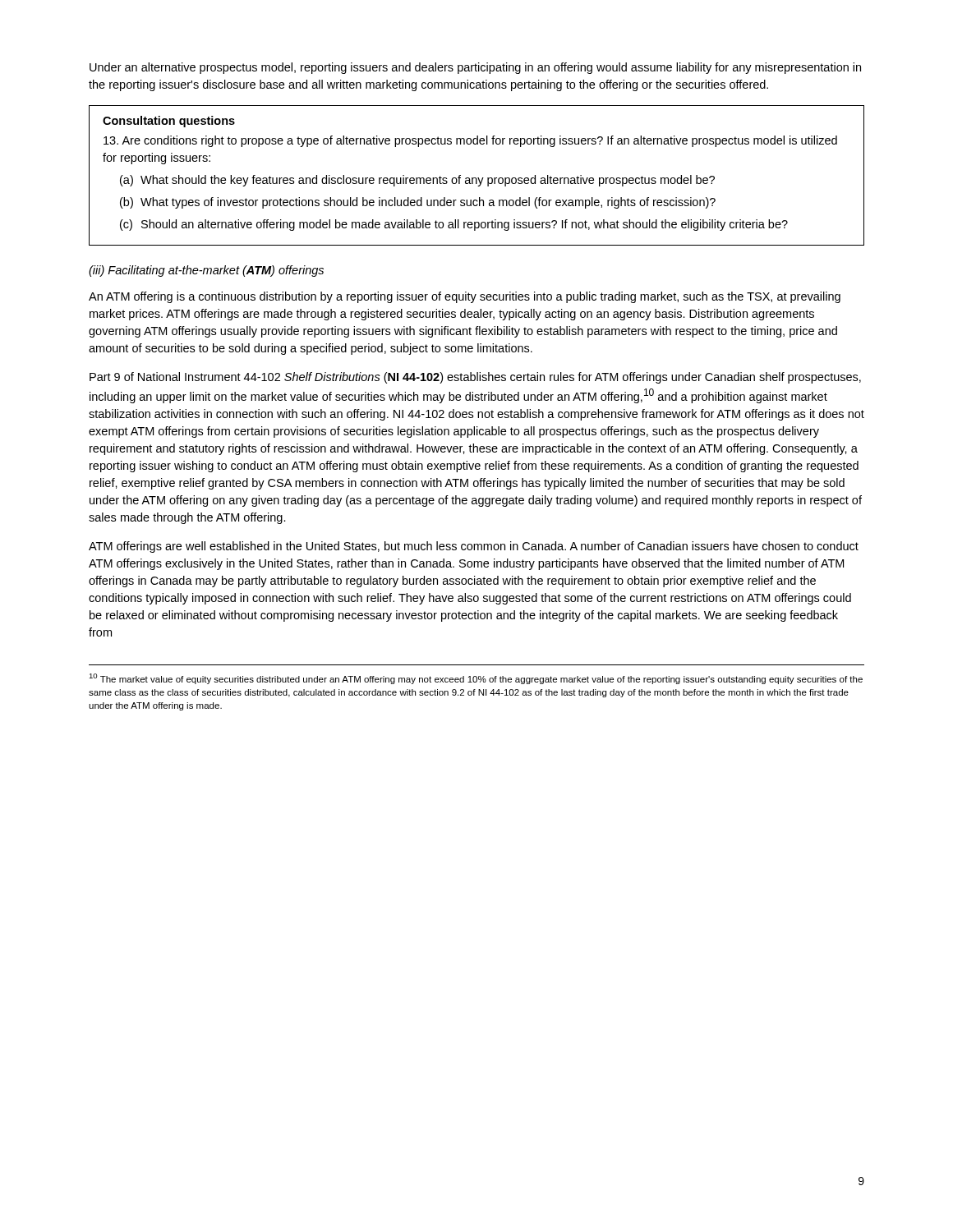Find the text starting "Part 9 of National Instrument 44-102 Shelf Distributions"
Image resolution: width=953 pixels, height=1232 pixels.
coord(476,447)
